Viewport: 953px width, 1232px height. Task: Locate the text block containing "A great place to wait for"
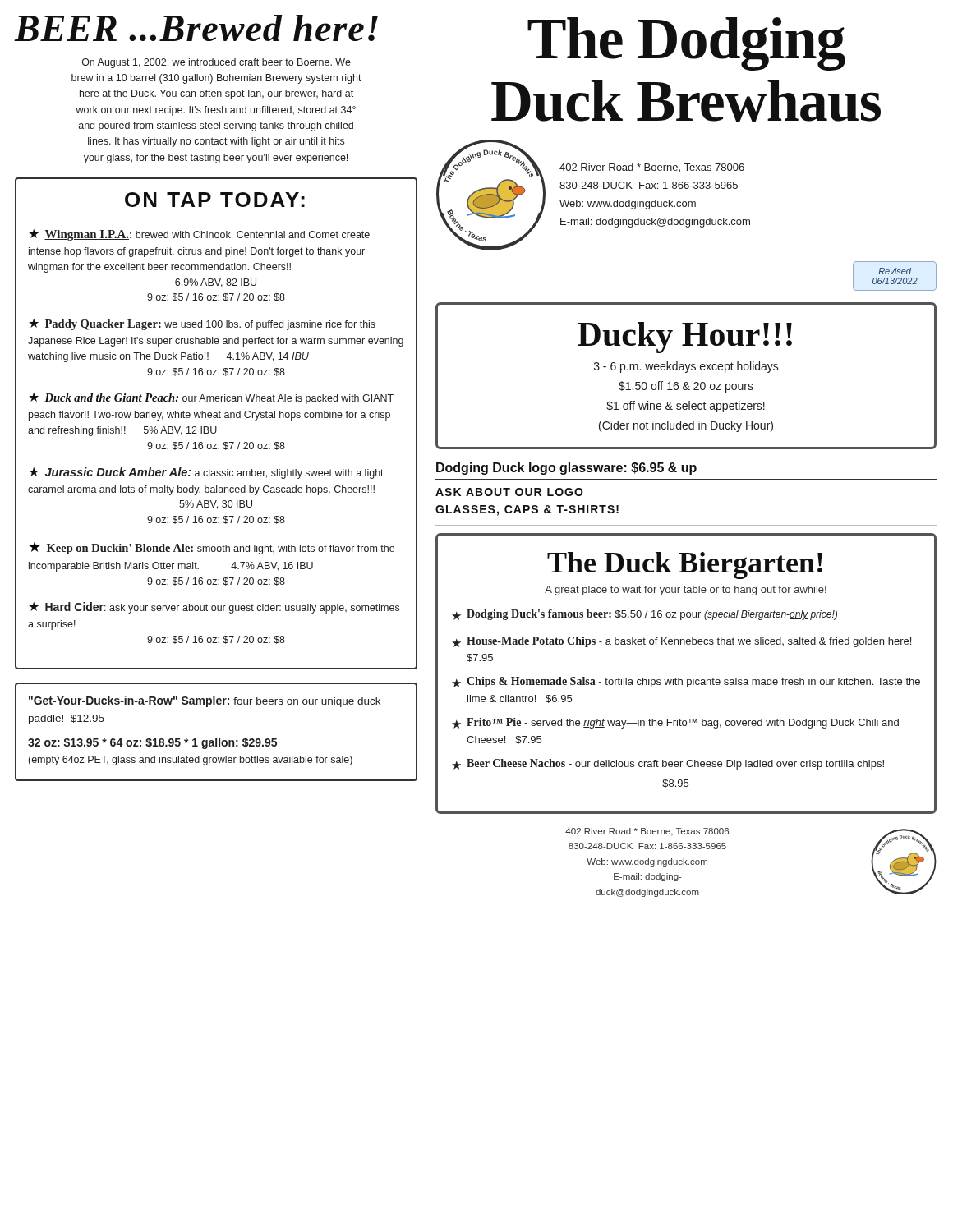click(686, 590)
